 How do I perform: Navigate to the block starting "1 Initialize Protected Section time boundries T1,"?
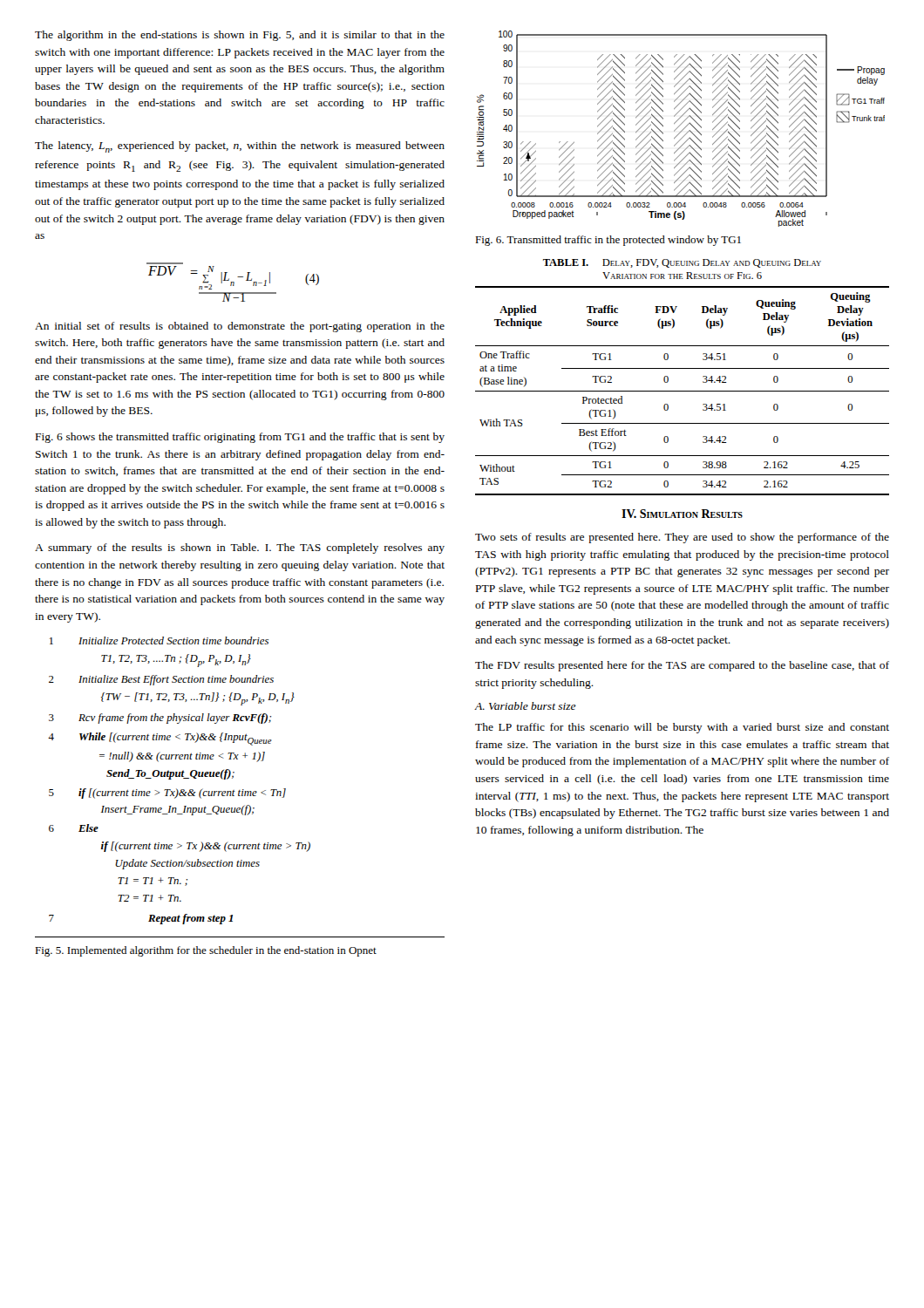[x=240, y=781]
